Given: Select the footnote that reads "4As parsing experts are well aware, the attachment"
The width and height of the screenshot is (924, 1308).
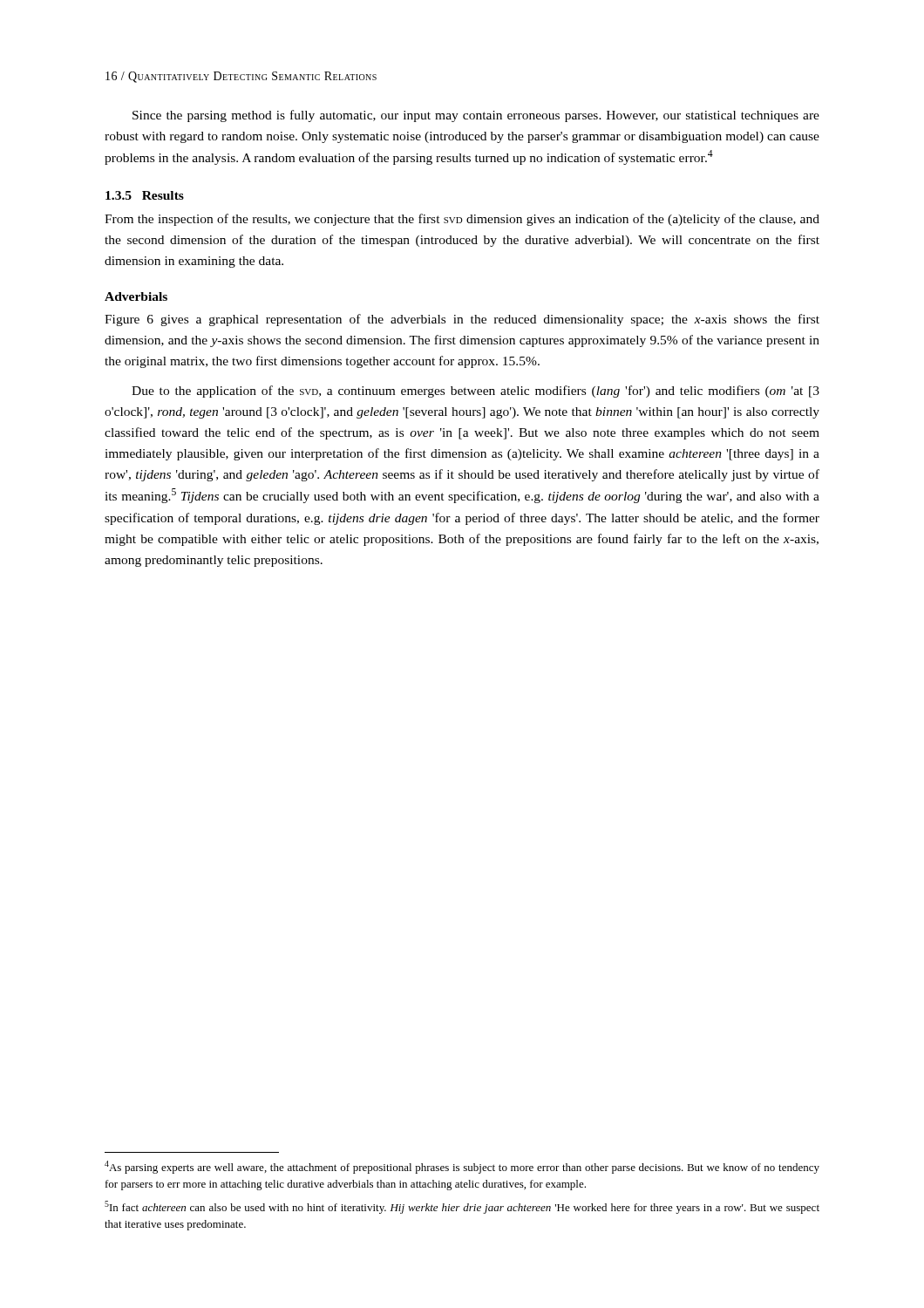Looking at the screenshot, I should (462, 1175).
